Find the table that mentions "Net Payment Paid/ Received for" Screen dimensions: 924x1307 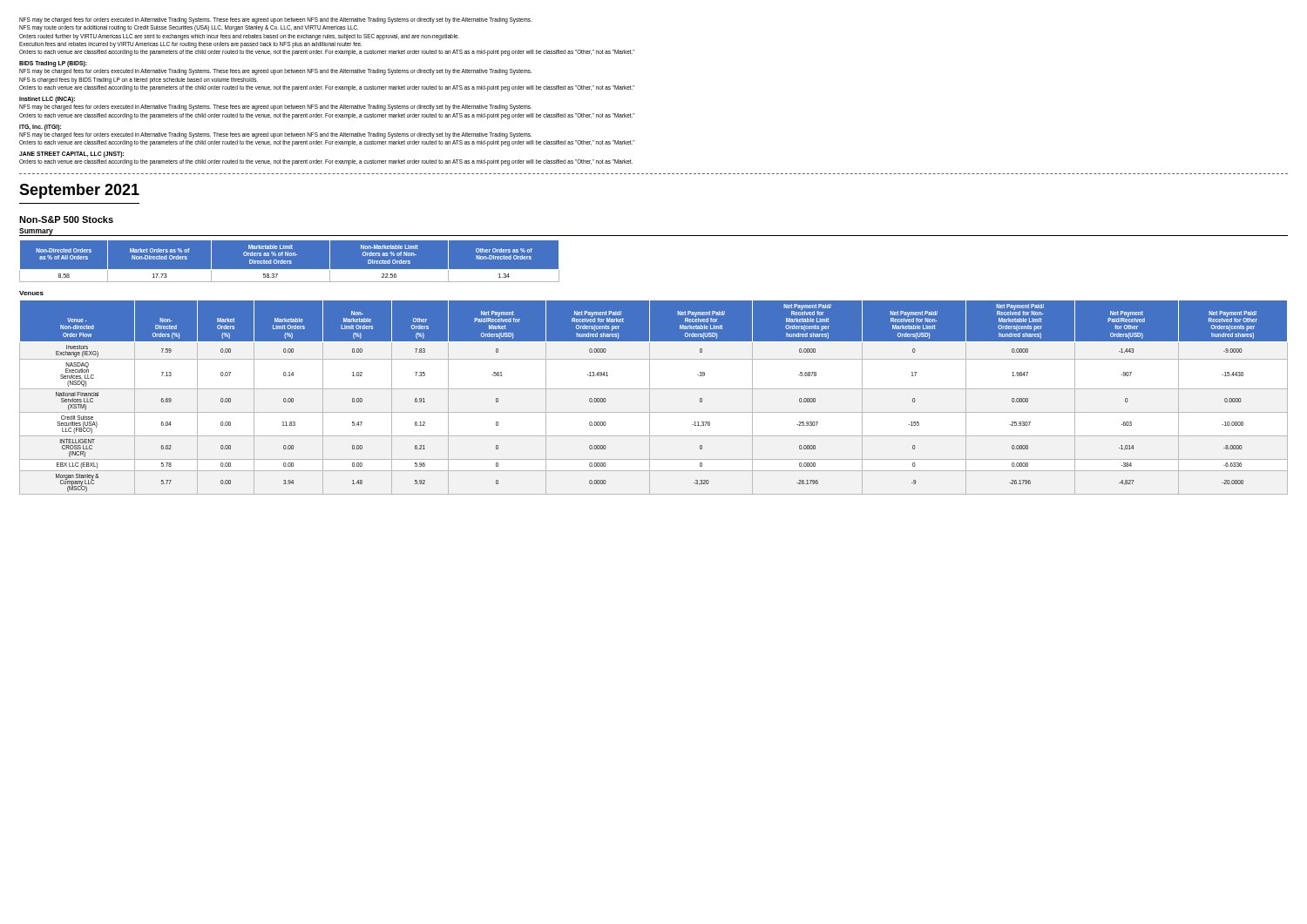pyautogui.click(x=654, y=397)
